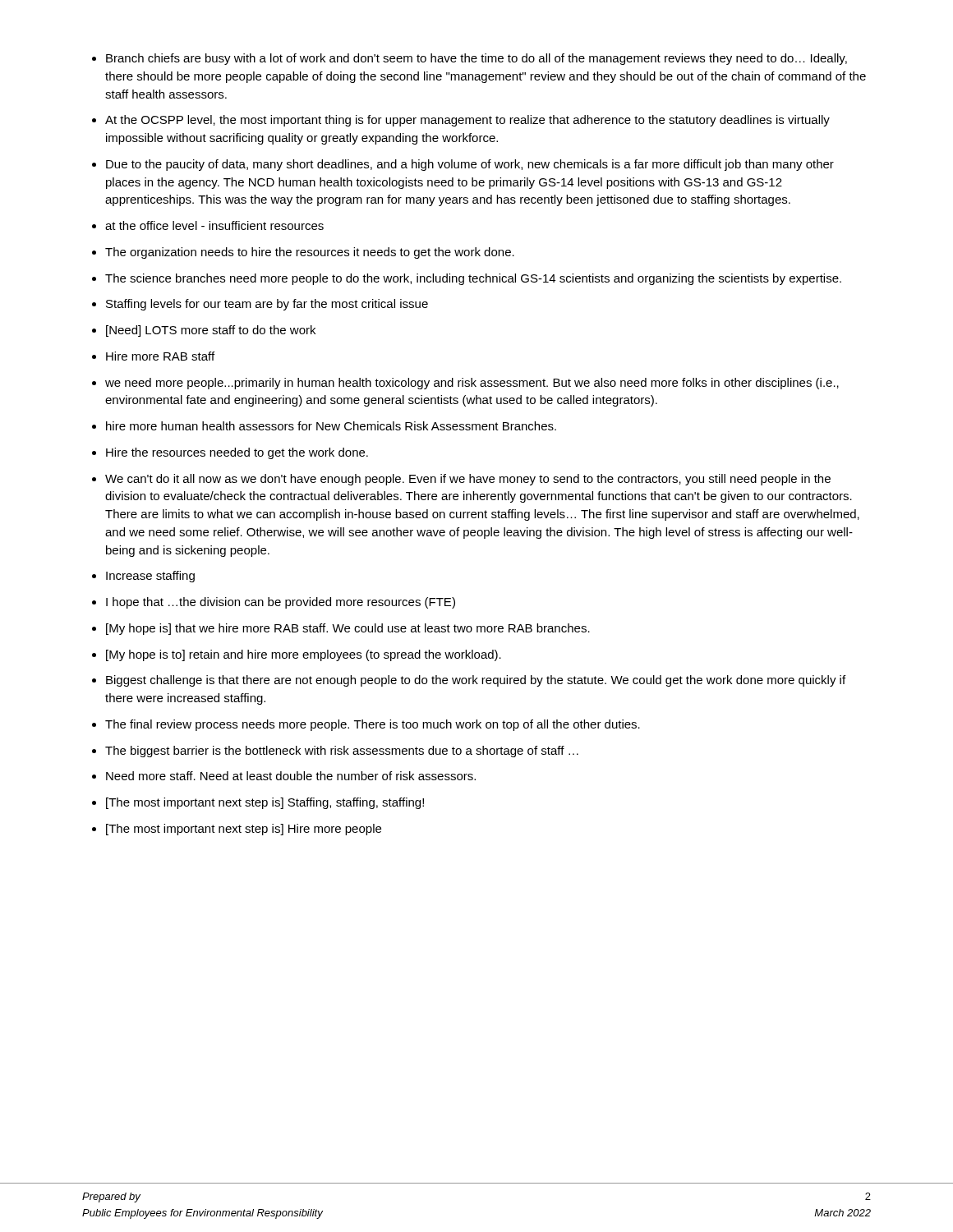Viewport: 953px width, 1232px height.
Task: Point to the text block starting "We can't do it all"
Action: [x=483, y=514]
